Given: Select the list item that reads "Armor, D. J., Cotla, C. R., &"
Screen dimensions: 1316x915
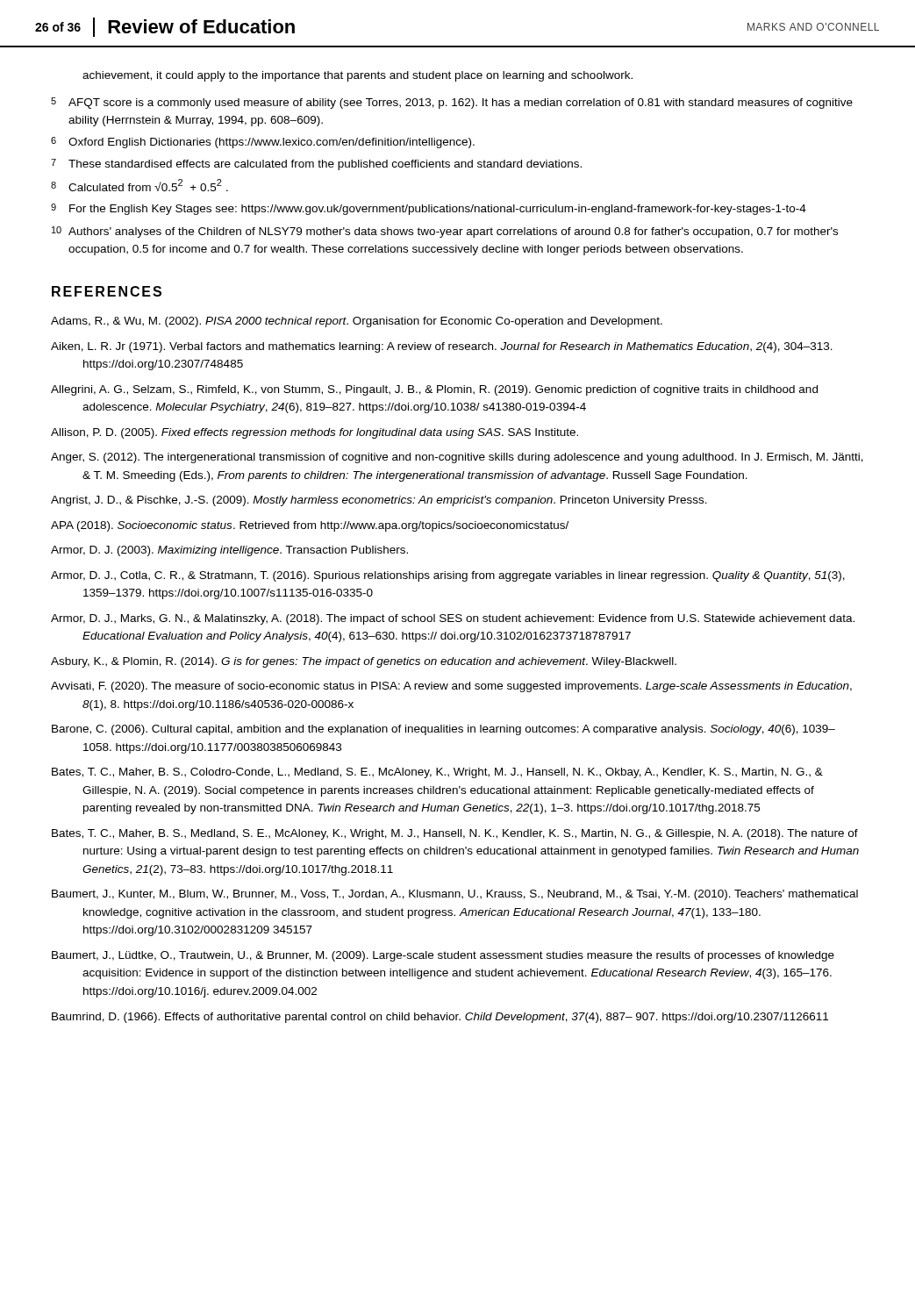Looking at the screenshot, I should pyautogui.click(x=458, y=585).
